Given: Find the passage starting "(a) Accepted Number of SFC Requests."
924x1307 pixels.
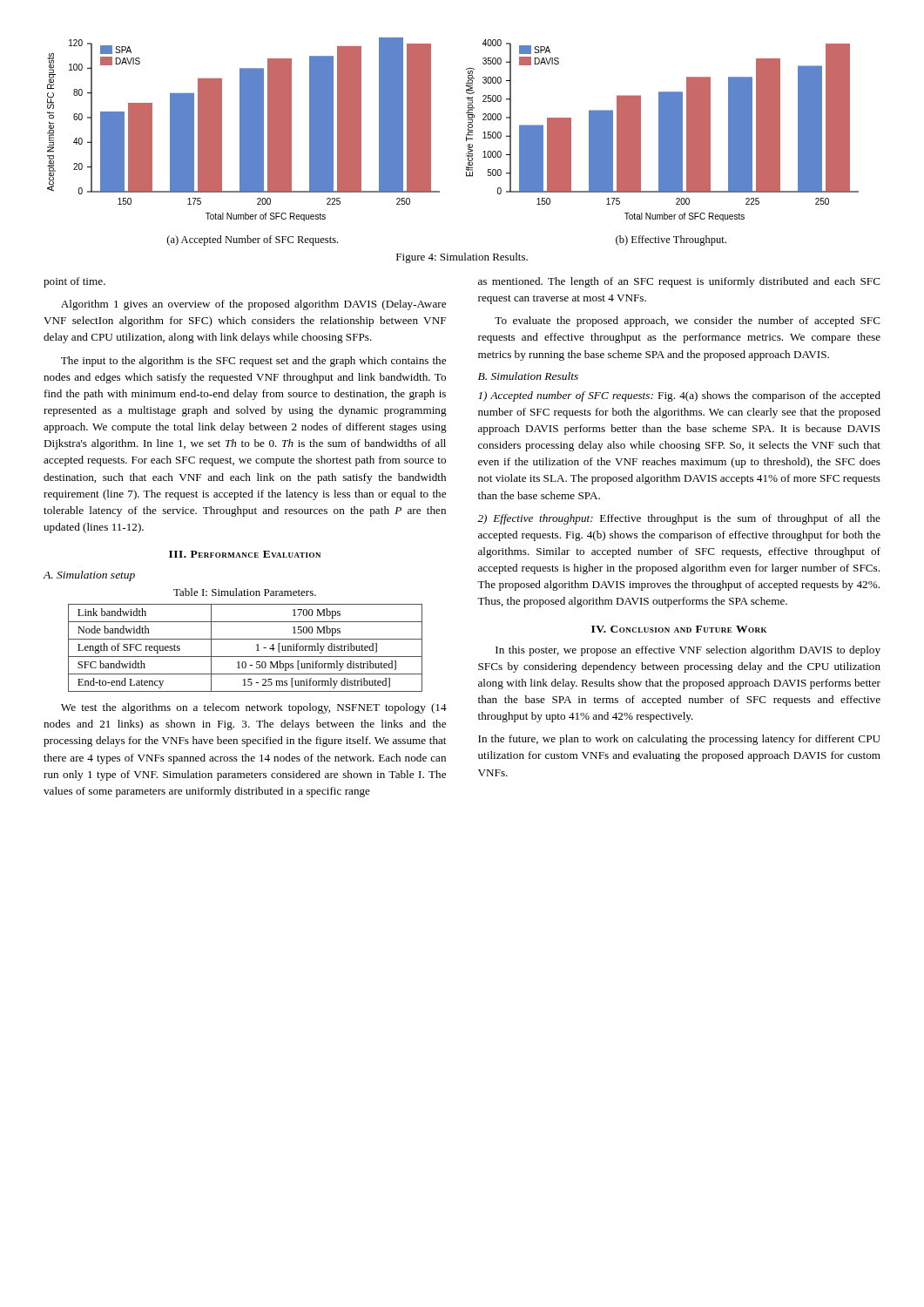Looking at the screenshot, I should coord(253,240).
